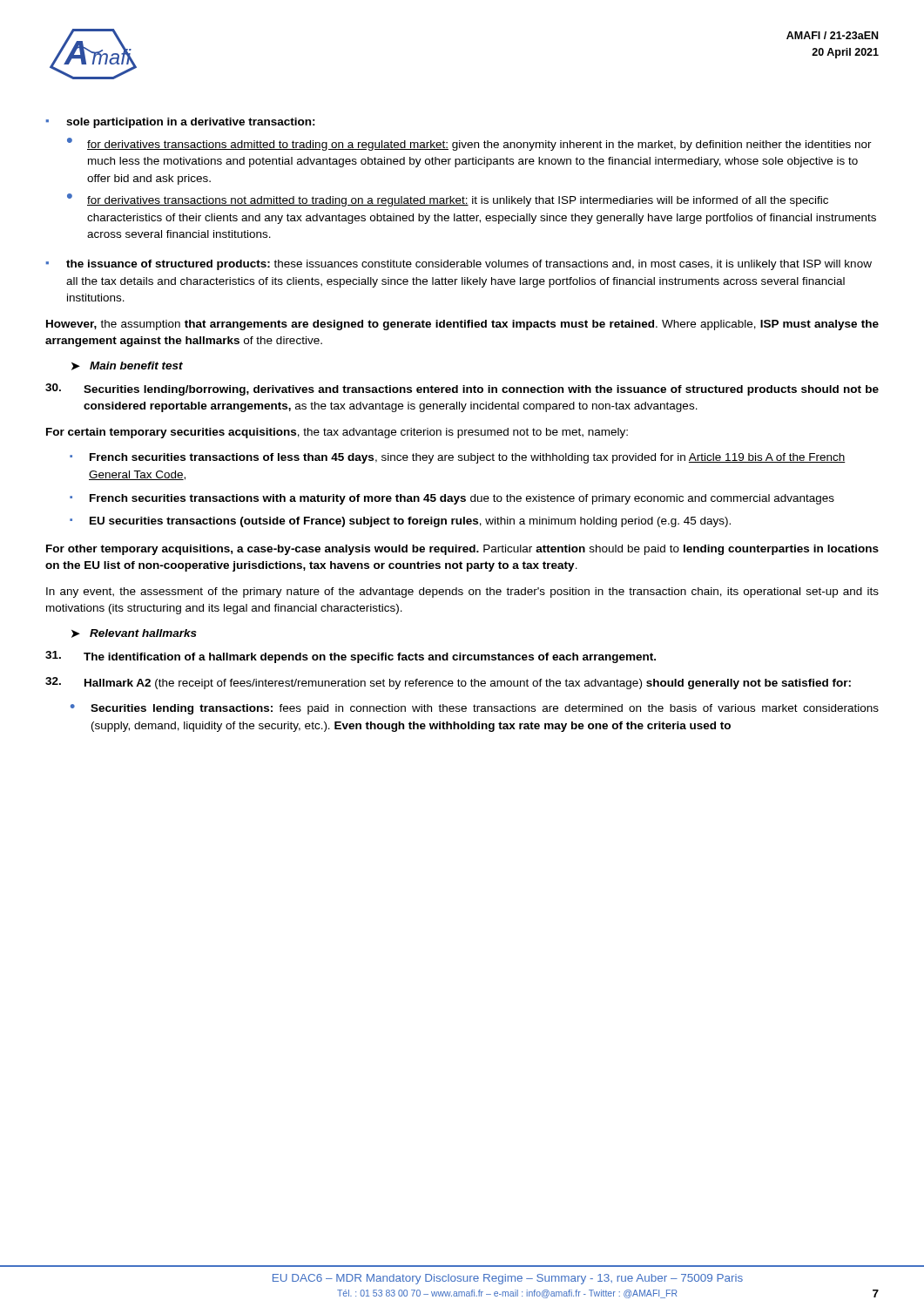The image size is (924, 1307).
Task: Select the list item that reads "• Securities lending transactions: fees paid in connection"
Action: pos(474,717)
